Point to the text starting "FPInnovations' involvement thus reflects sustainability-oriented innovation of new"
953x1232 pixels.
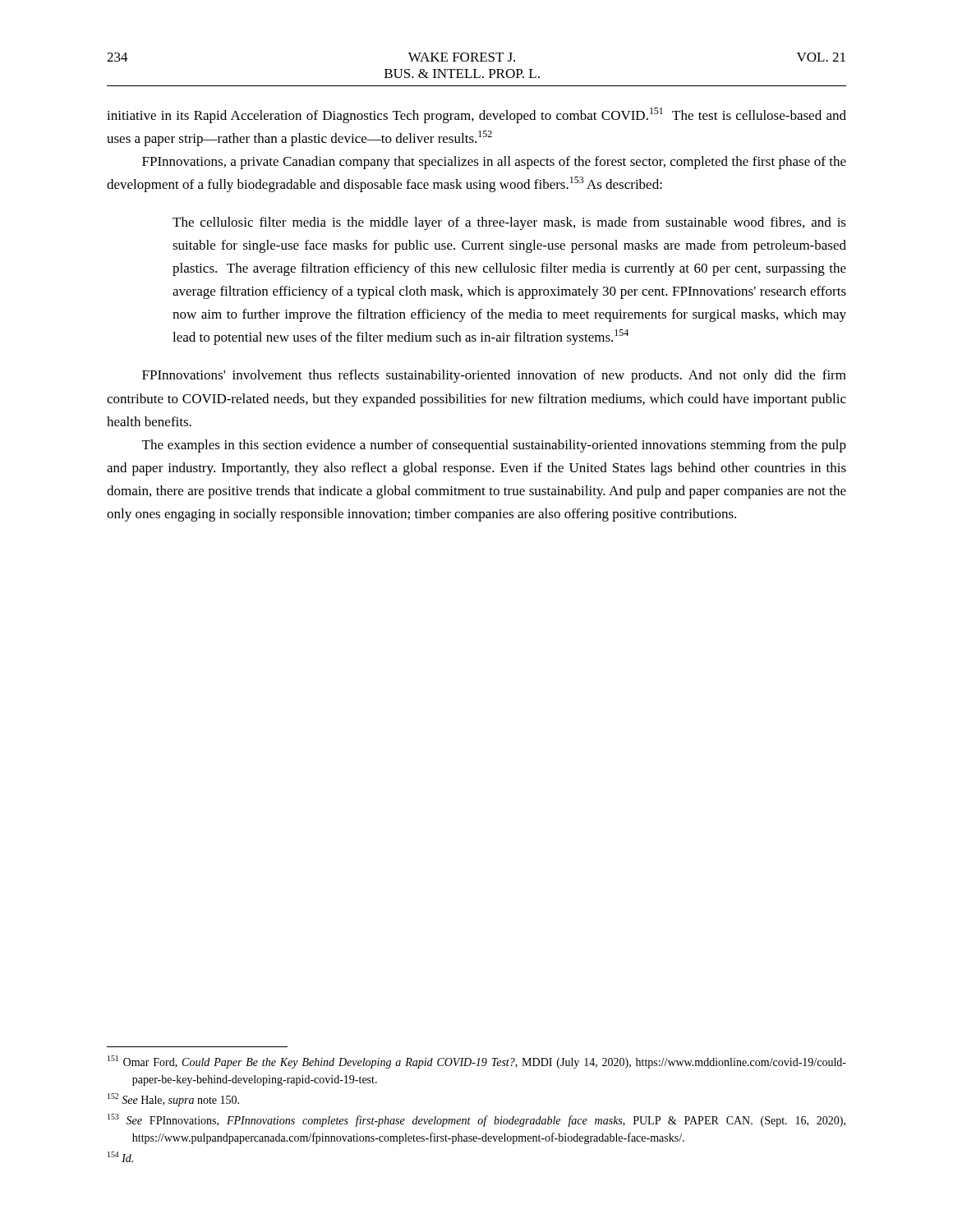476,399
